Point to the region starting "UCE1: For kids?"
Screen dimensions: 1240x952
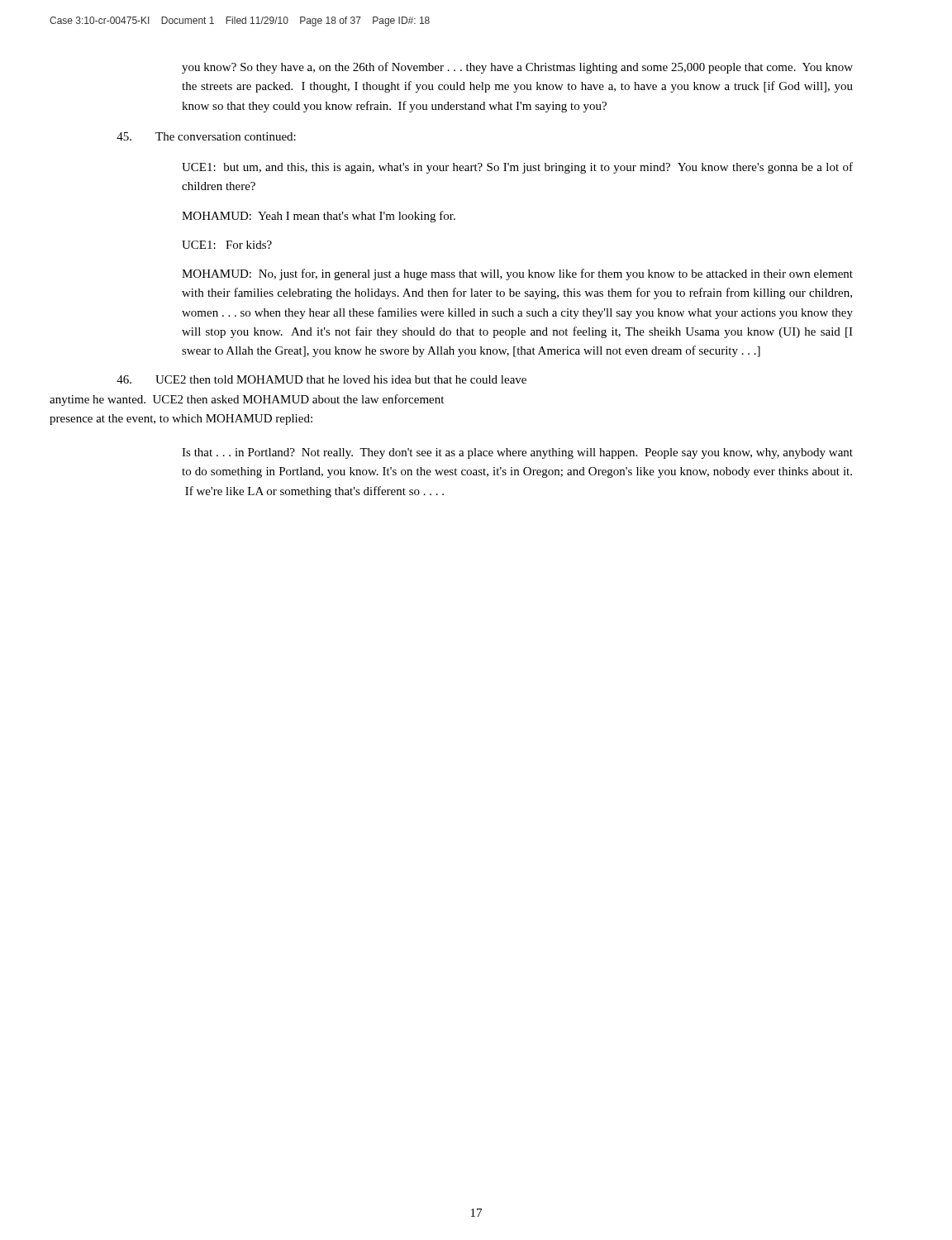tap(227, 244)
